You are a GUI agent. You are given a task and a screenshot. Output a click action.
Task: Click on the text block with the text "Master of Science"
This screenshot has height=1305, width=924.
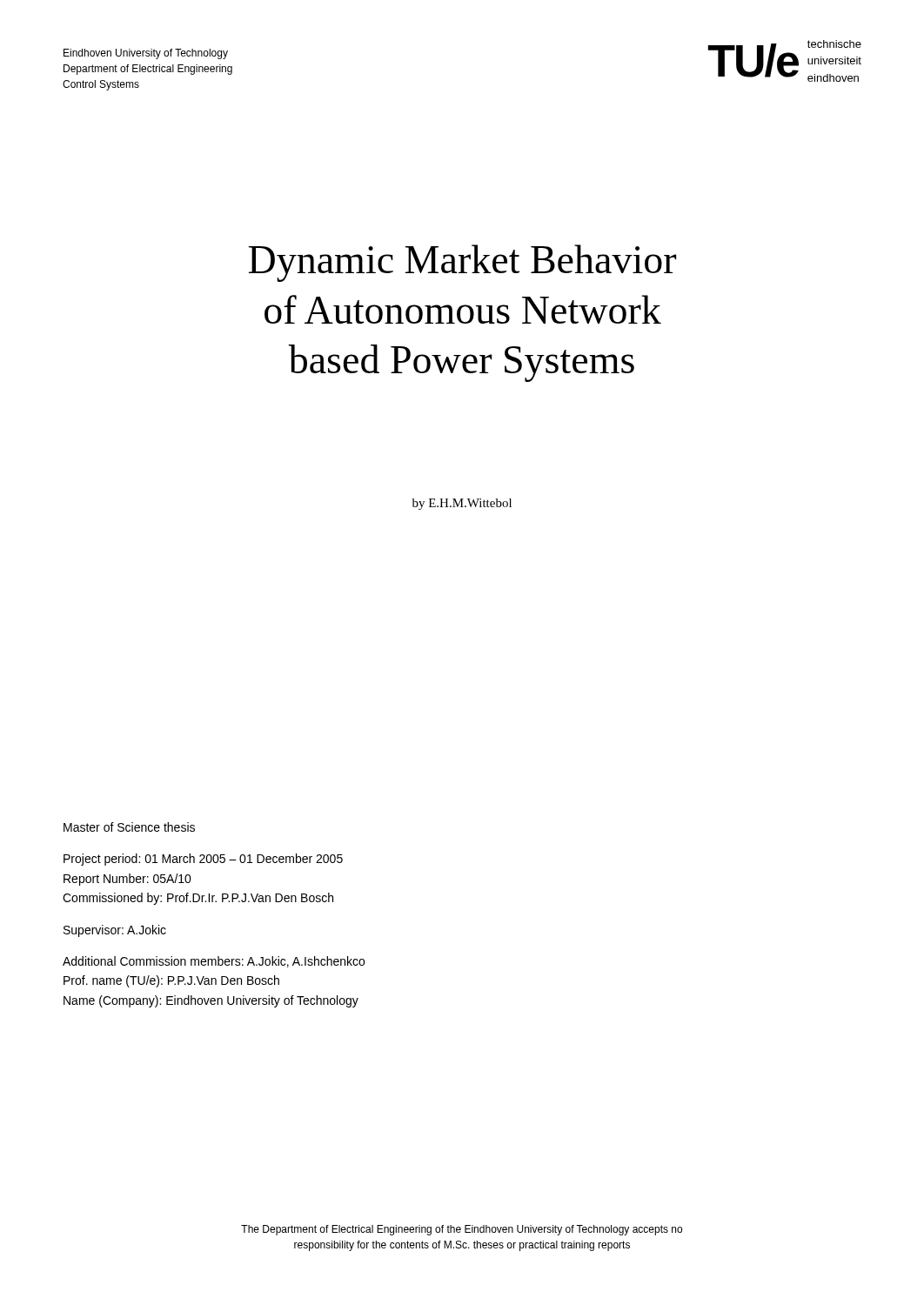point(129,827)
